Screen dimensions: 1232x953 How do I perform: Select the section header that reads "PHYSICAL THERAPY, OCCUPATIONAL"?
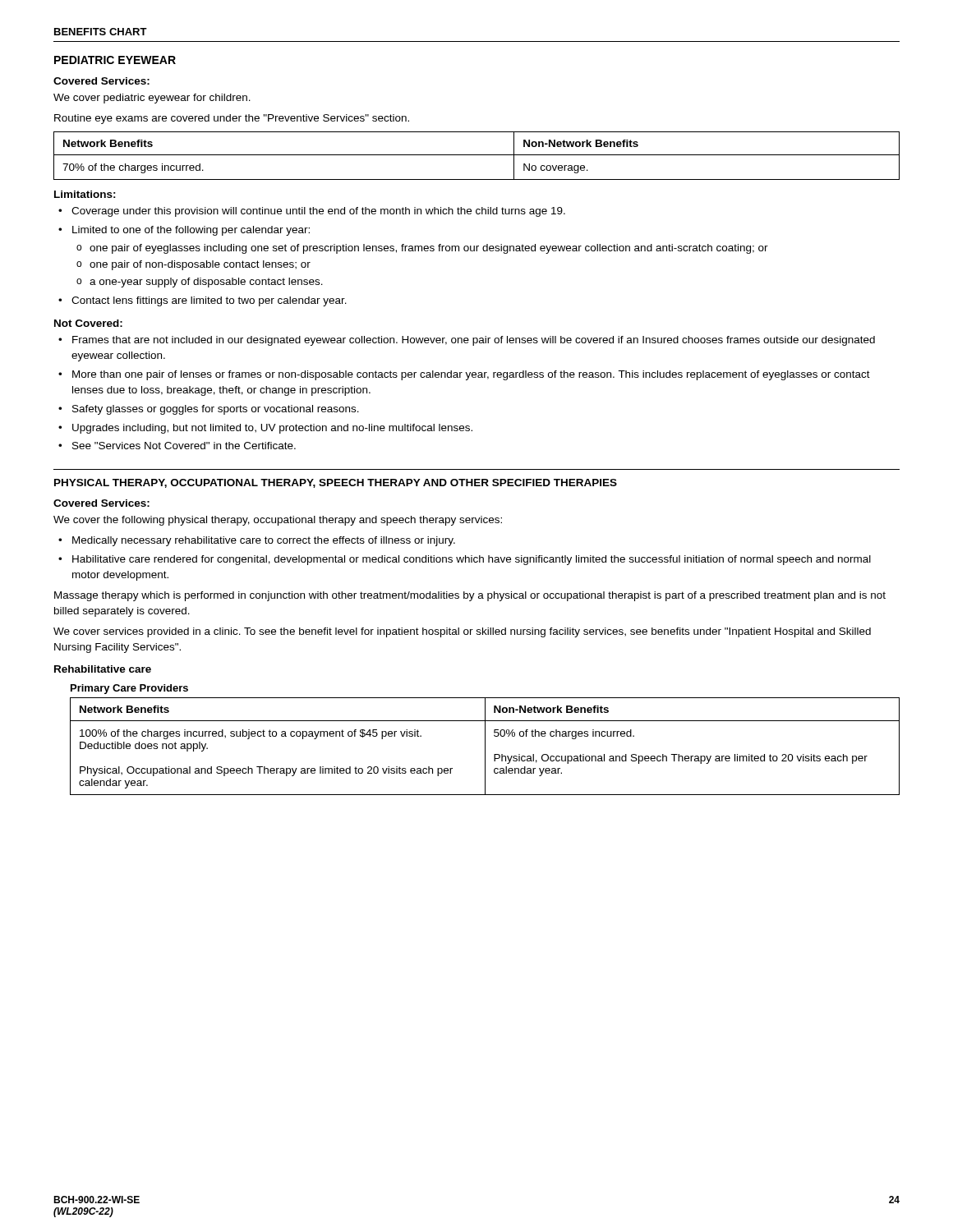coord(335,483)
